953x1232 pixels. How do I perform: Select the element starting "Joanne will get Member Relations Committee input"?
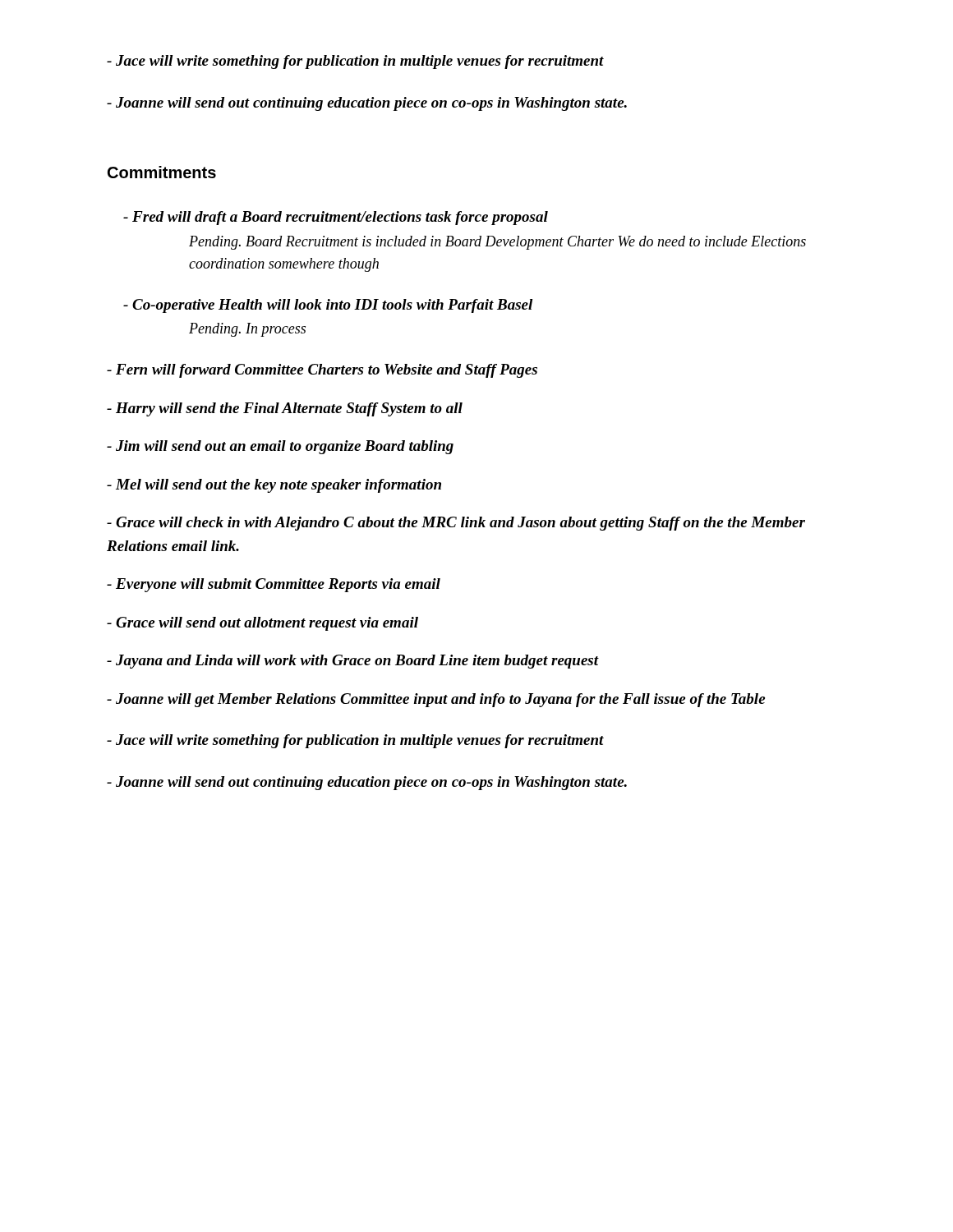pos(464,699)
